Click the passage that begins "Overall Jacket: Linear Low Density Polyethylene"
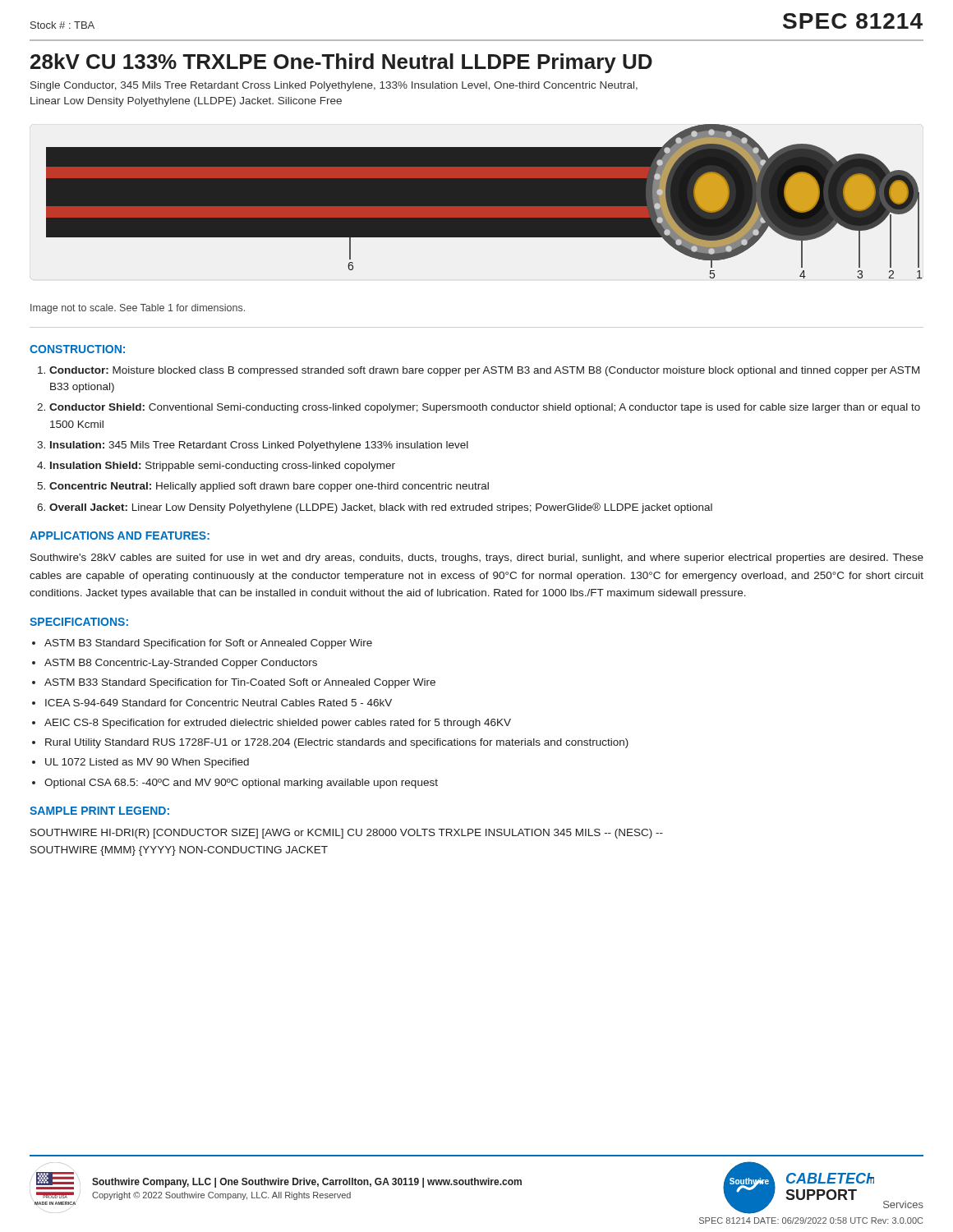This screenshot has width=953, height=1232. (x=381, y=507)
